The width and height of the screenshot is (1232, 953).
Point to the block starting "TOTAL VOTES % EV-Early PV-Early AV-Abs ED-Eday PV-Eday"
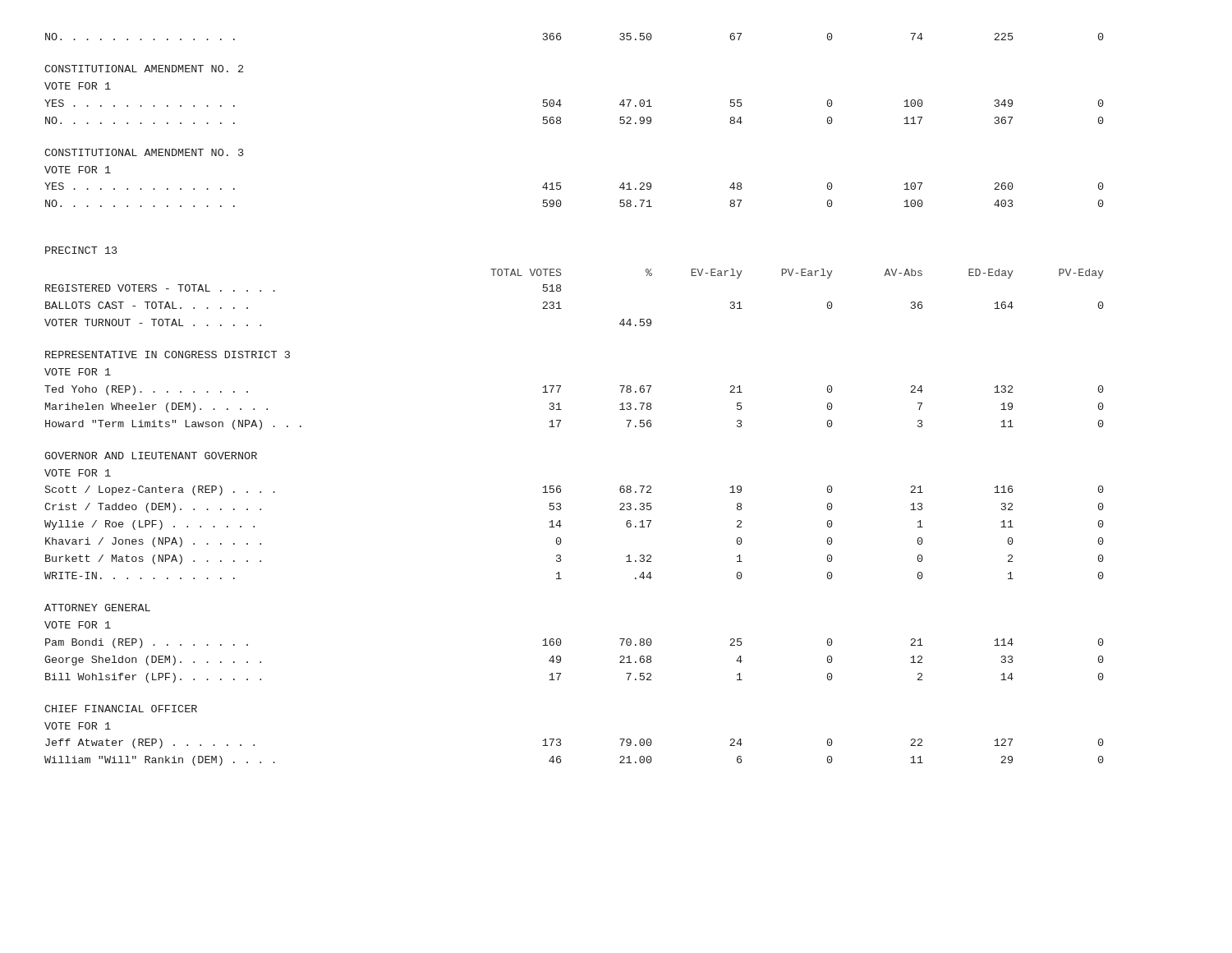[x=797, y=274]
